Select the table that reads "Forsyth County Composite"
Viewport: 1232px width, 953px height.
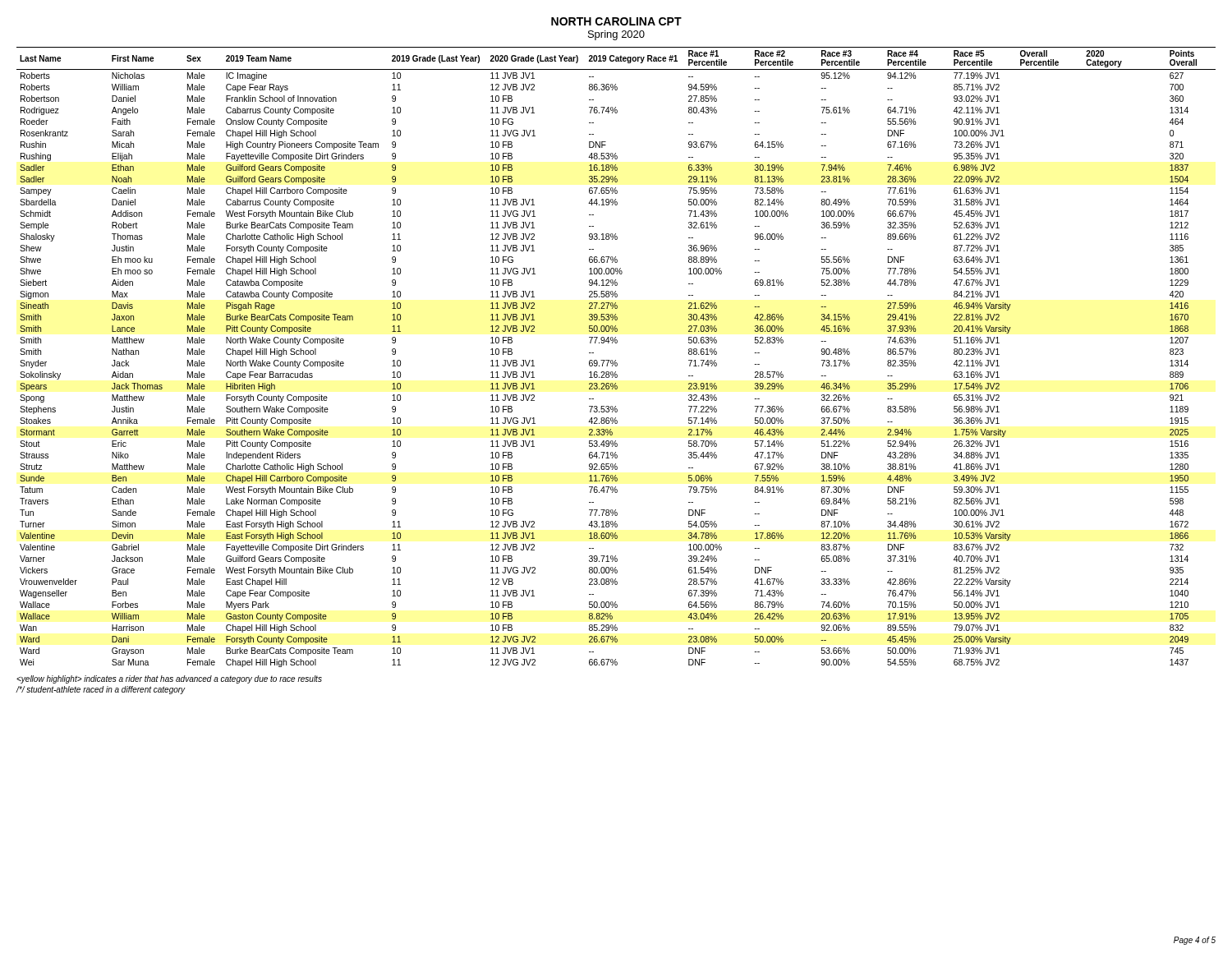pyautogui.click(x=616, y=357)
